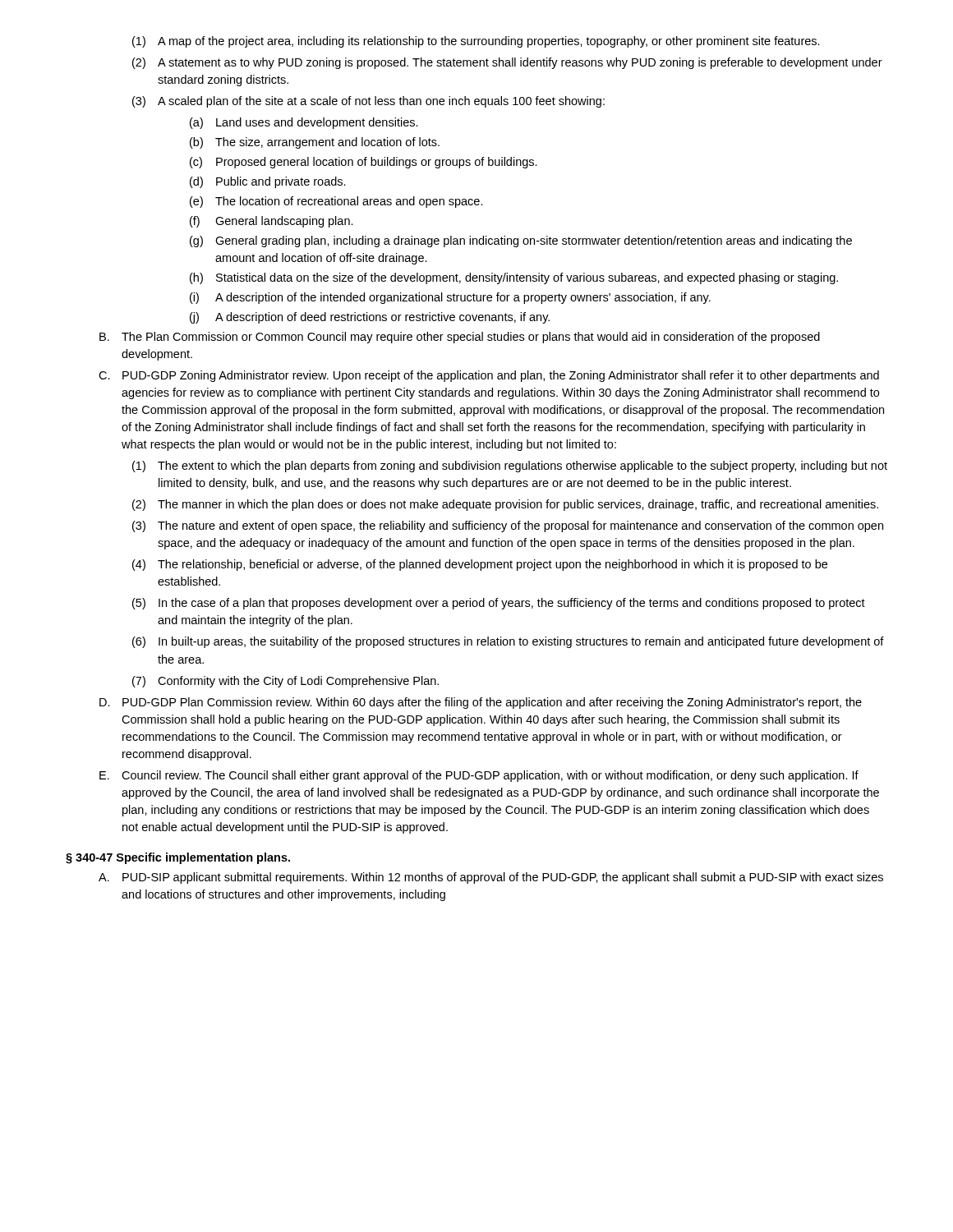Locate the block of text that opens with "C. PUD-GDP Zoning Administrator review. Upon receipt"

pos(493,411)
